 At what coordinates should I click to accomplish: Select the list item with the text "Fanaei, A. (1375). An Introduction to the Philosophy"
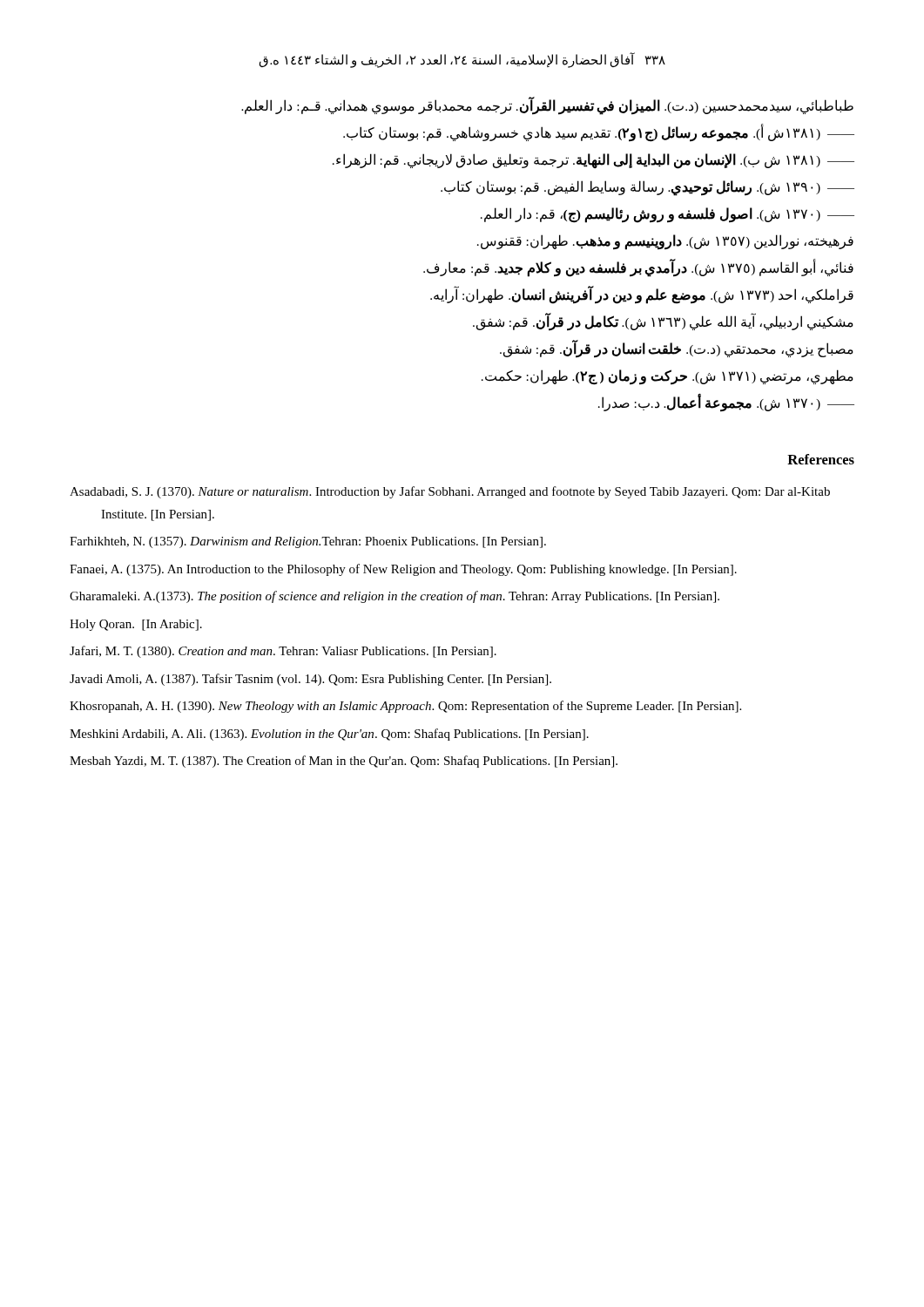(x=403, y=569)
